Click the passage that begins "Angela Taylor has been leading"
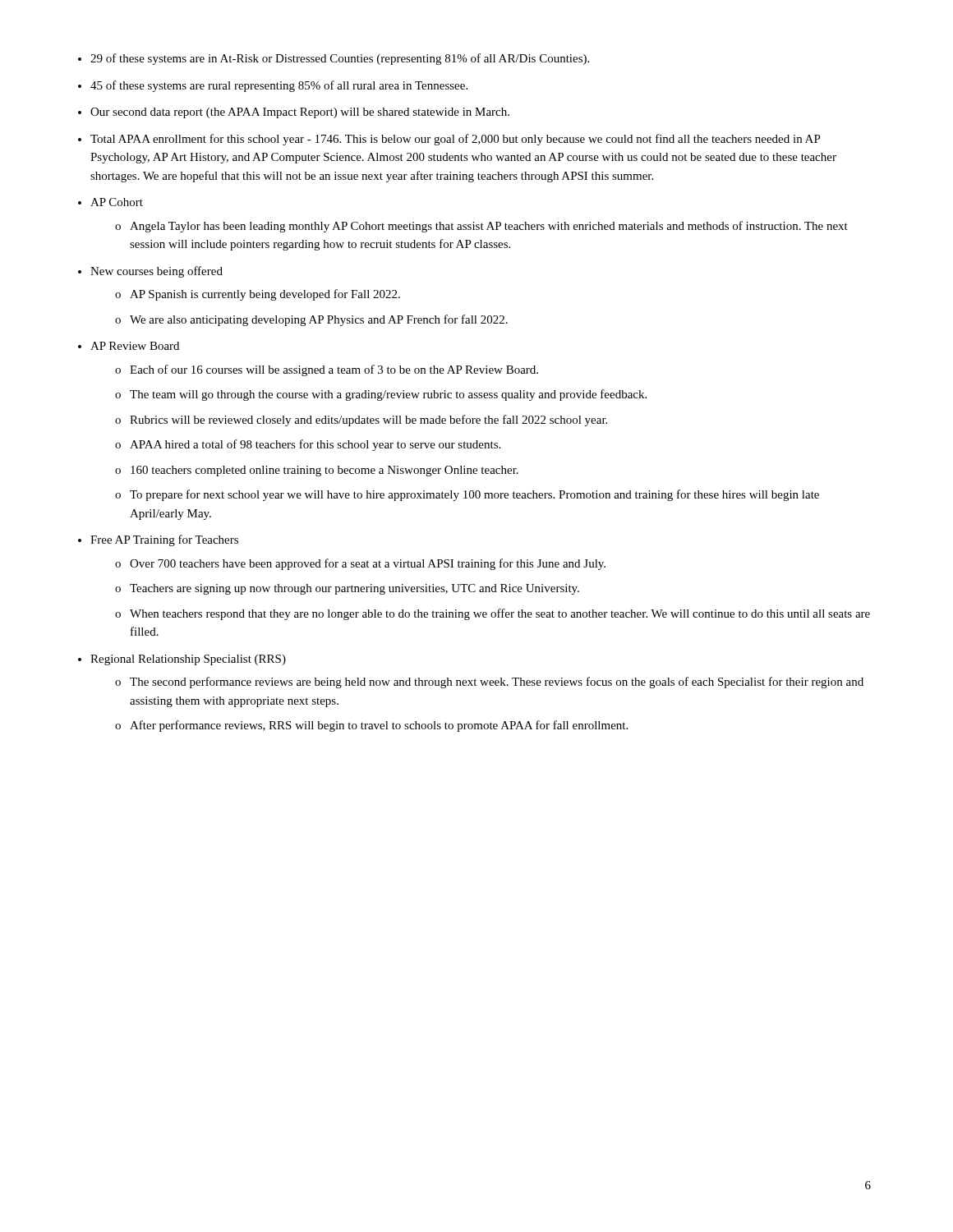 click(489, 235)
